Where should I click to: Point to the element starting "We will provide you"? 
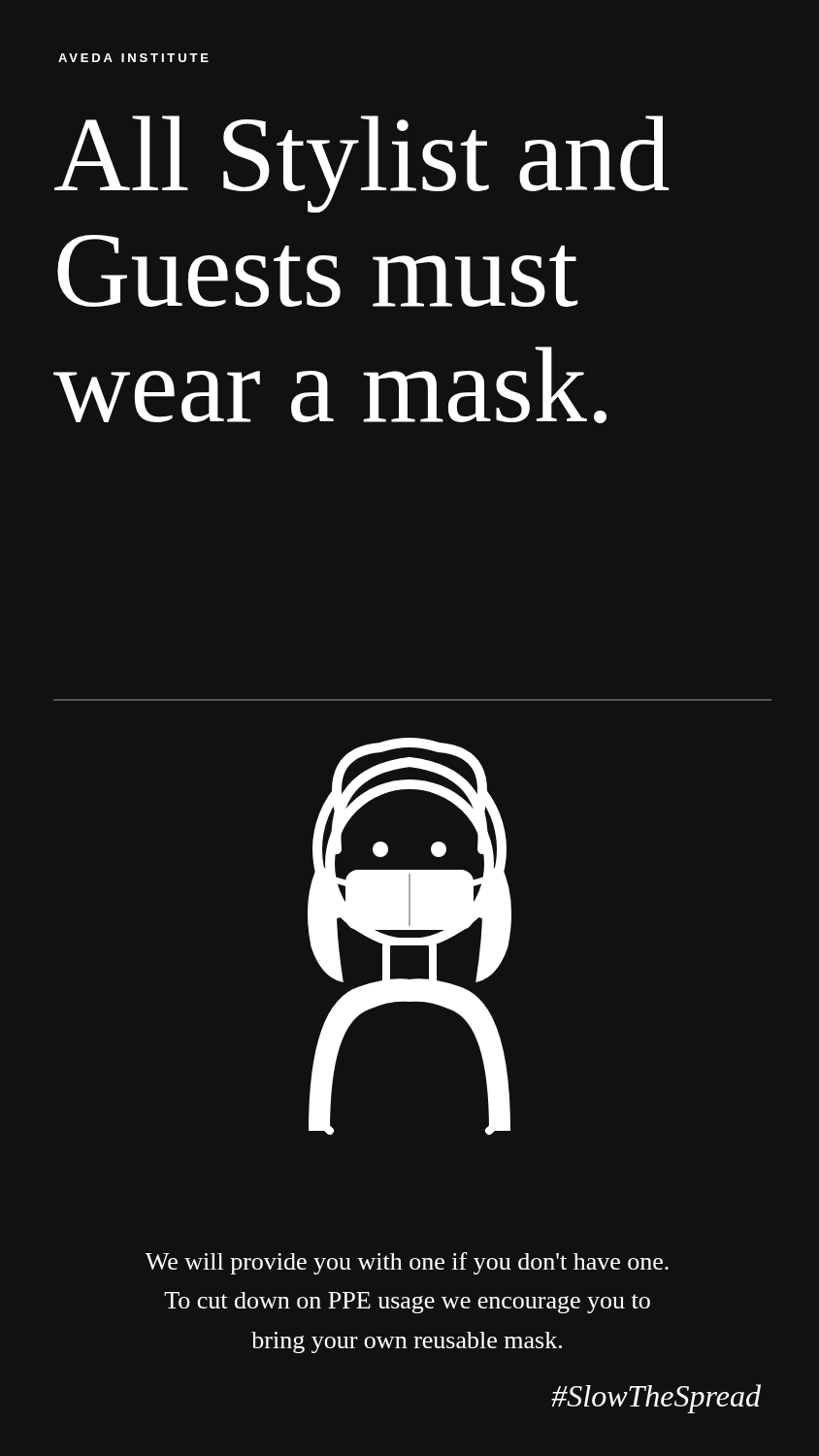coord(408,1300)
